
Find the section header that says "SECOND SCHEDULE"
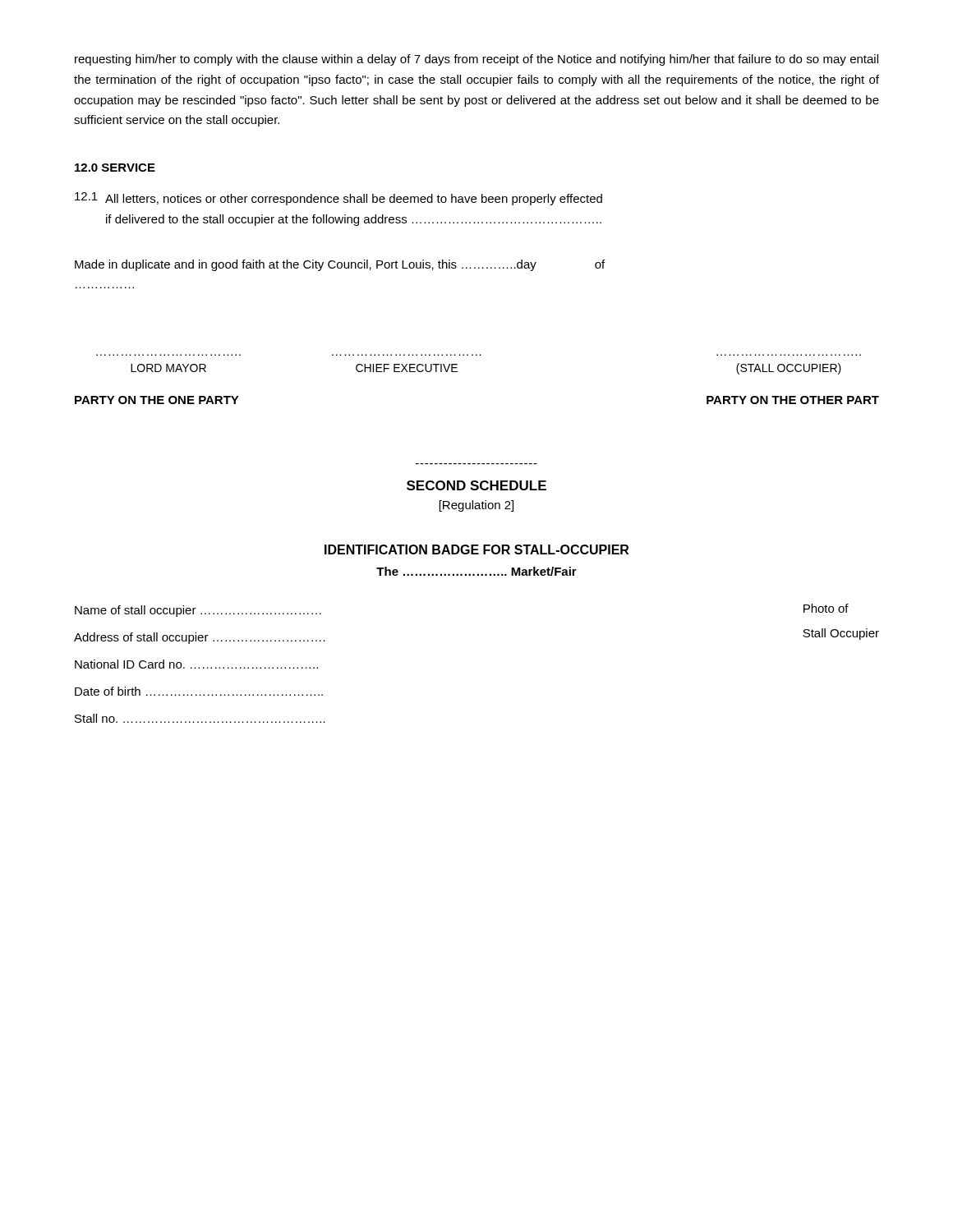[x=476, y=486]
